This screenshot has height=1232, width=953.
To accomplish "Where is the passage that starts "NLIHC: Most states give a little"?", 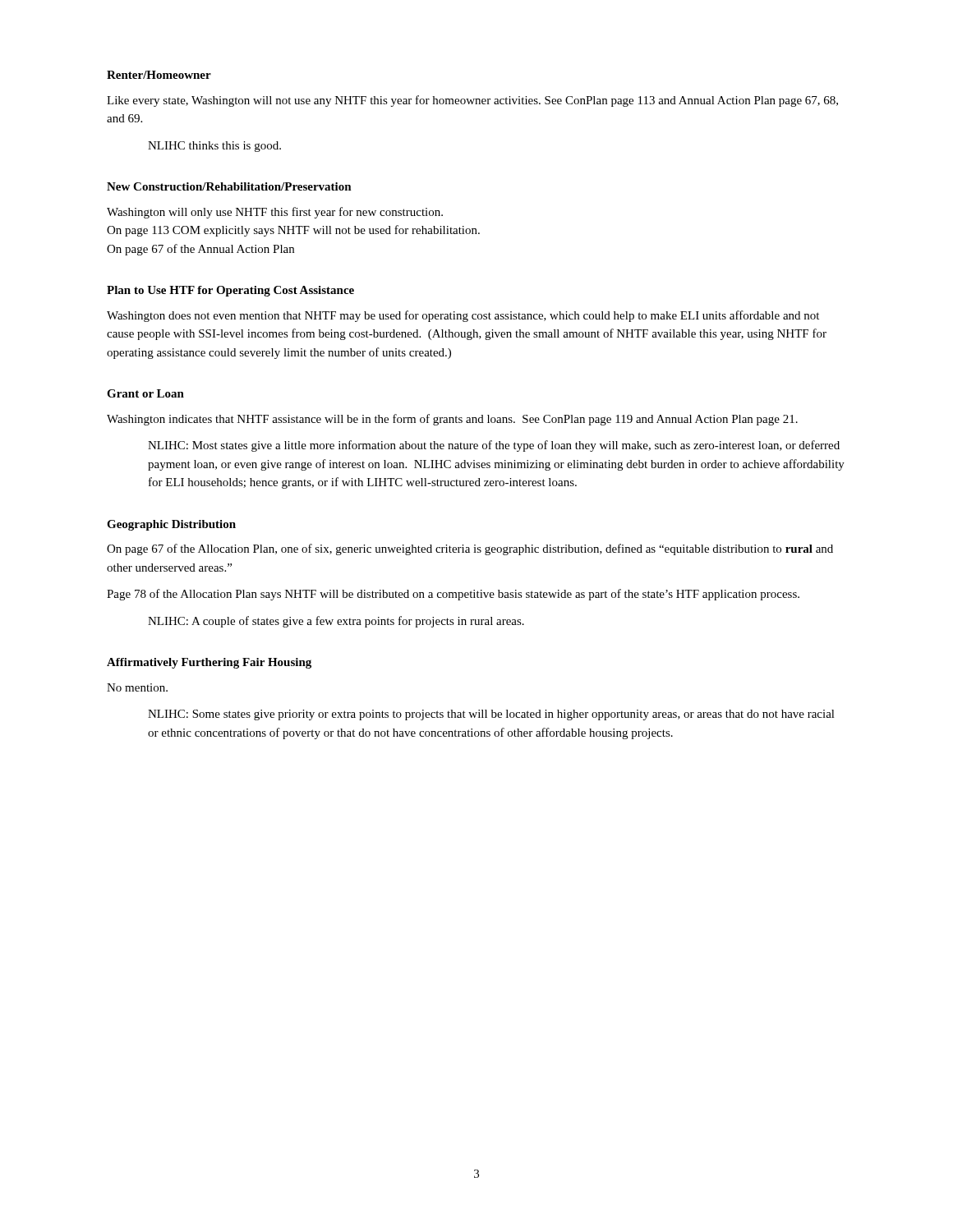I will (x=496, y=464).
